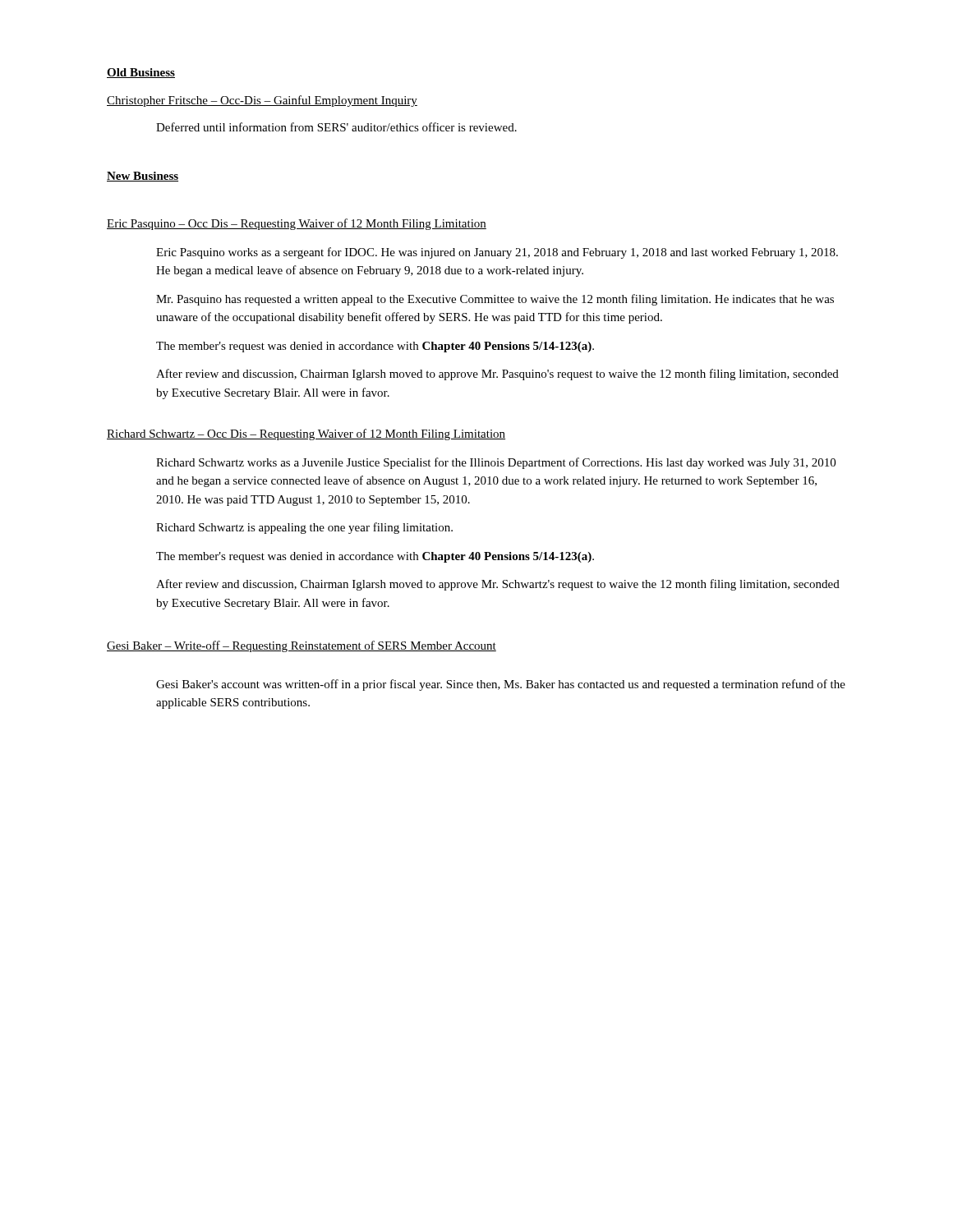953x1232 pixels.
Task: Where is the passage that starts "Mr. Pasquino has requested a written appeal"?
Action: coord(495,308)
